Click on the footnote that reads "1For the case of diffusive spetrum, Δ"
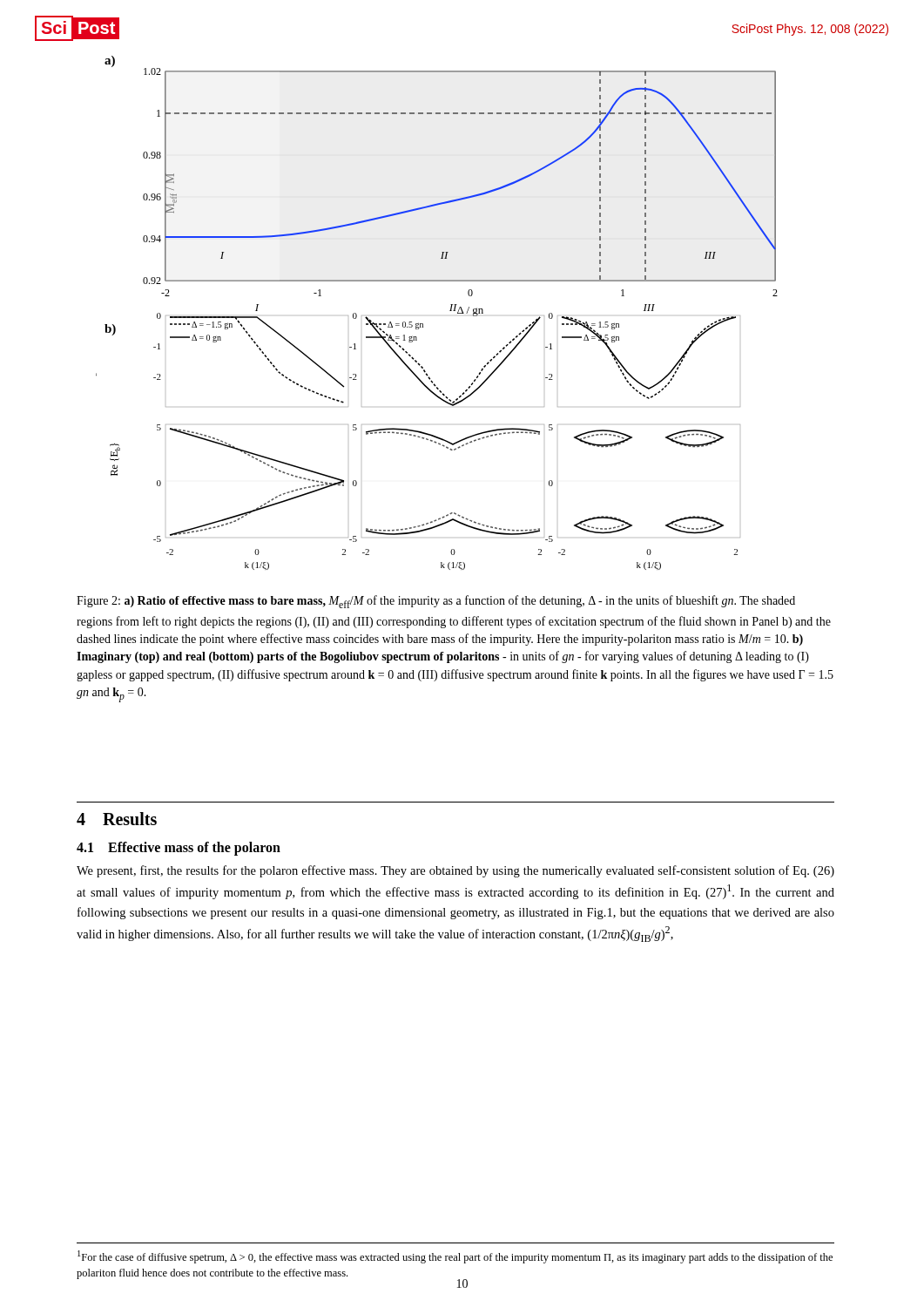 [455, 1264]
